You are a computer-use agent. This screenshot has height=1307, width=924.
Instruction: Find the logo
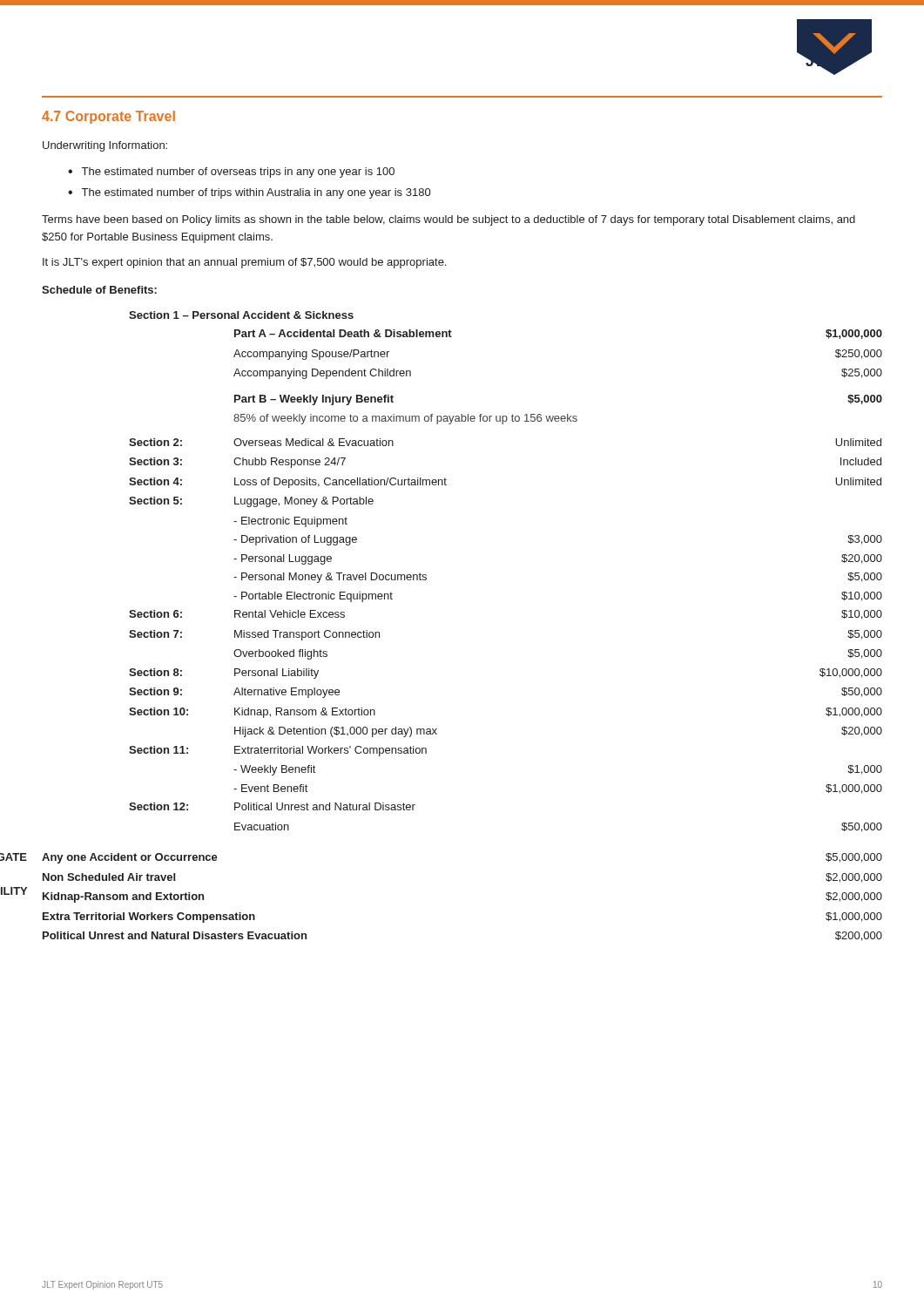coord(834,48)
